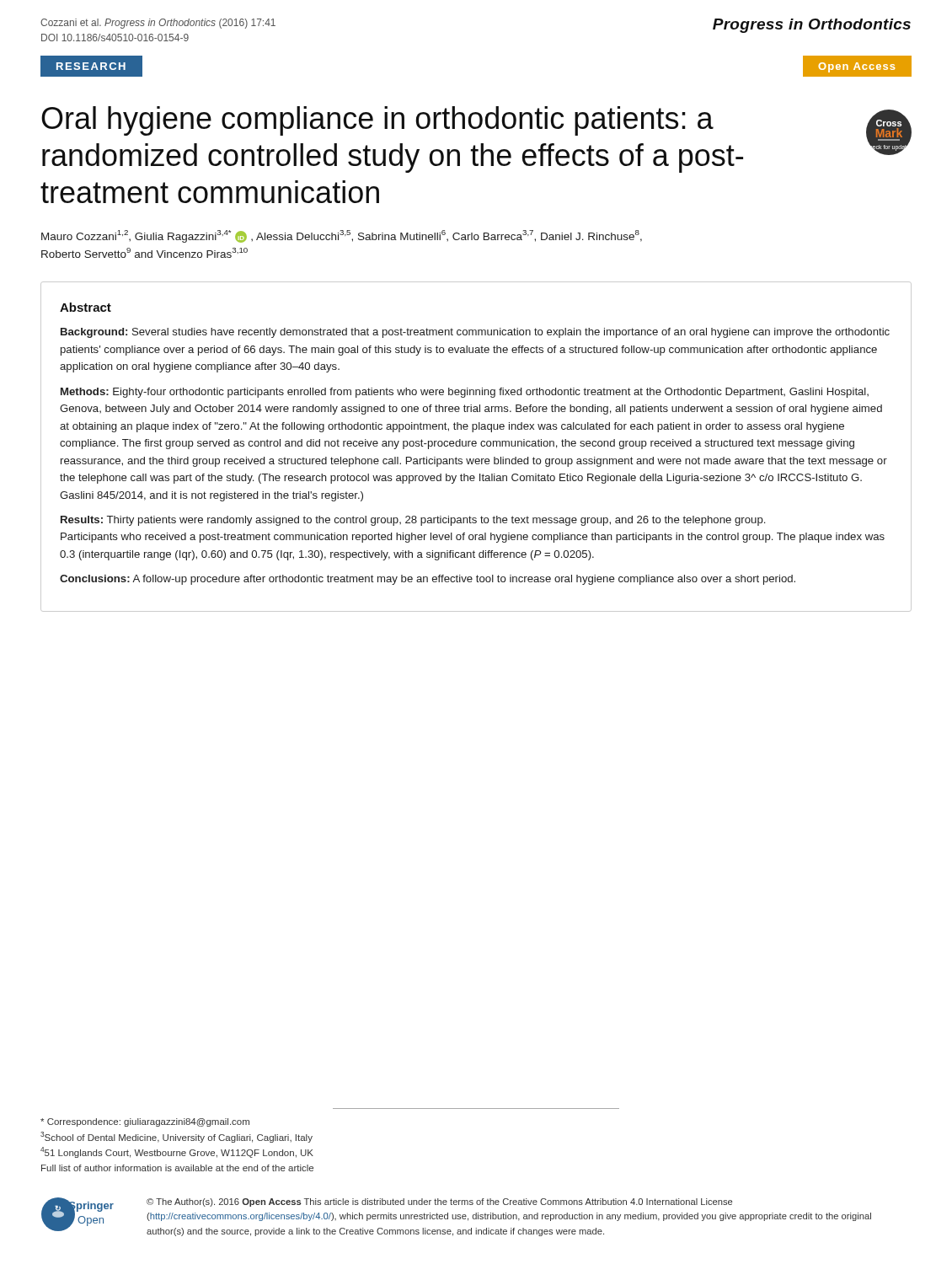Locate the footnote that says "© The Author(s)."
The image size is (952, 1264).
pyautogui.click(x=509, y=1216)
